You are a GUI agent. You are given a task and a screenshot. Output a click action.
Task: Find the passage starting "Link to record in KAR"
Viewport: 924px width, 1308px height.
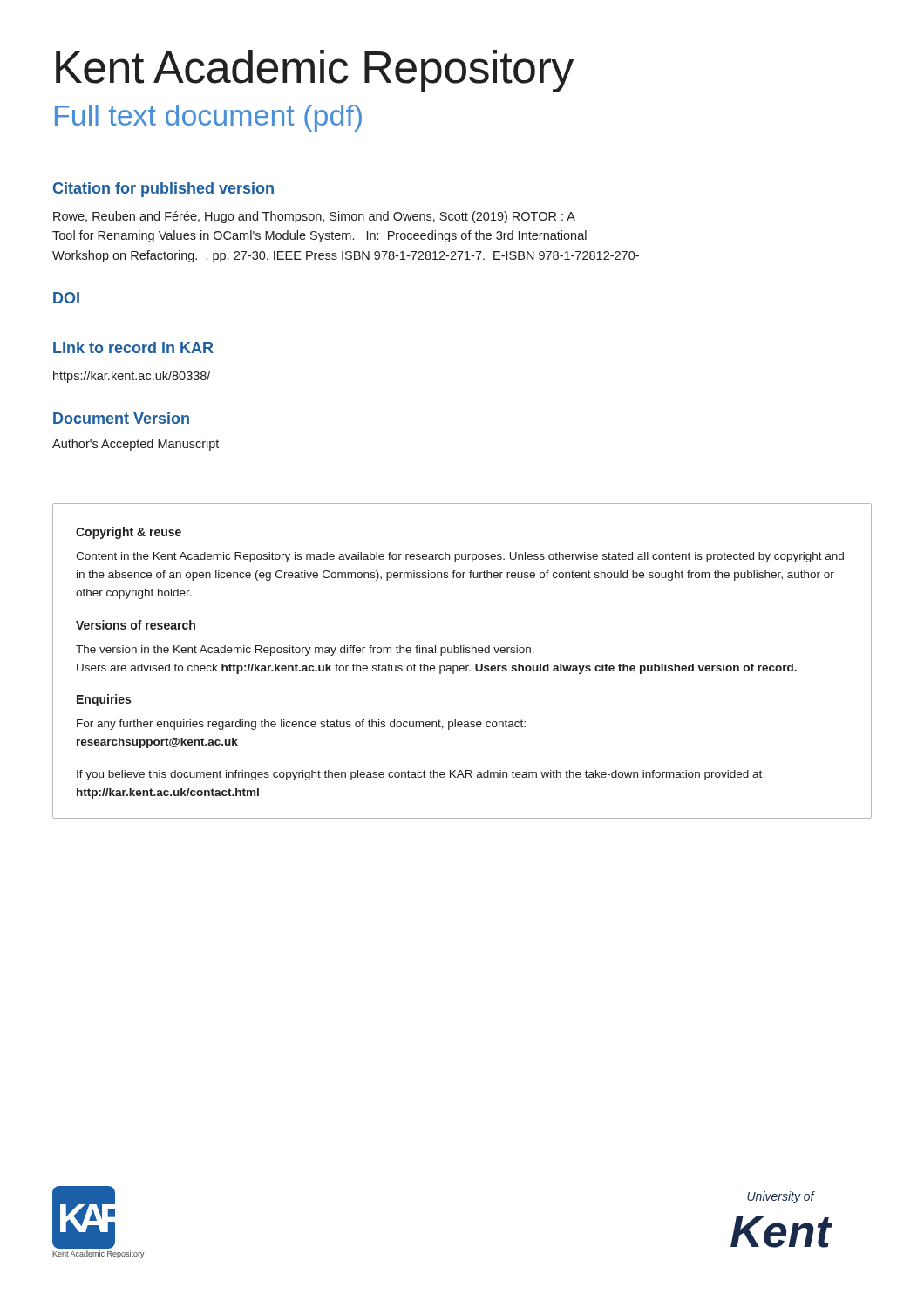pyautogui.click(x=133, y=347)
